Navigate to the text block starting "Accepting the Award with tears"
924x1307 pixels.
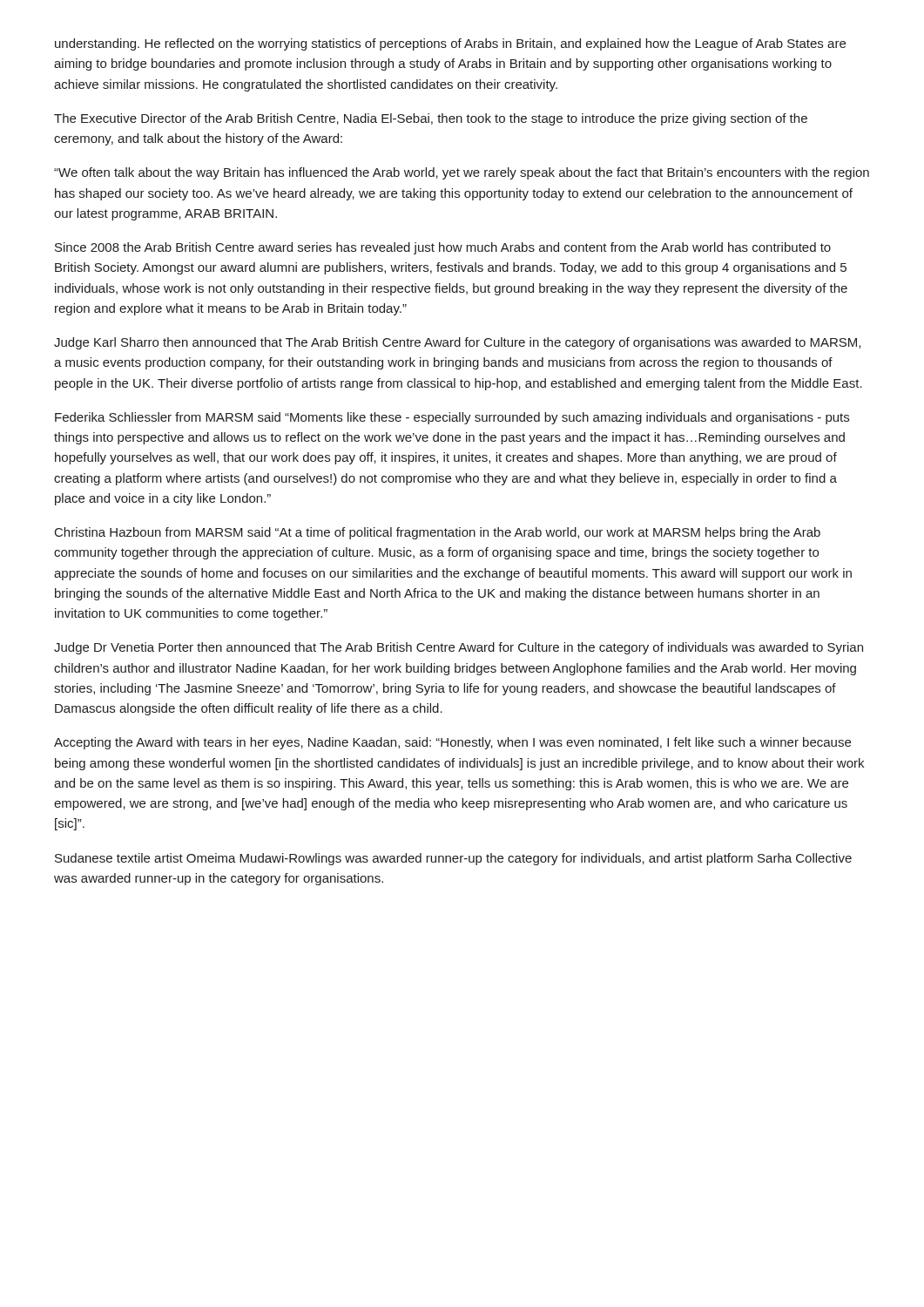(x=459, y=783)
